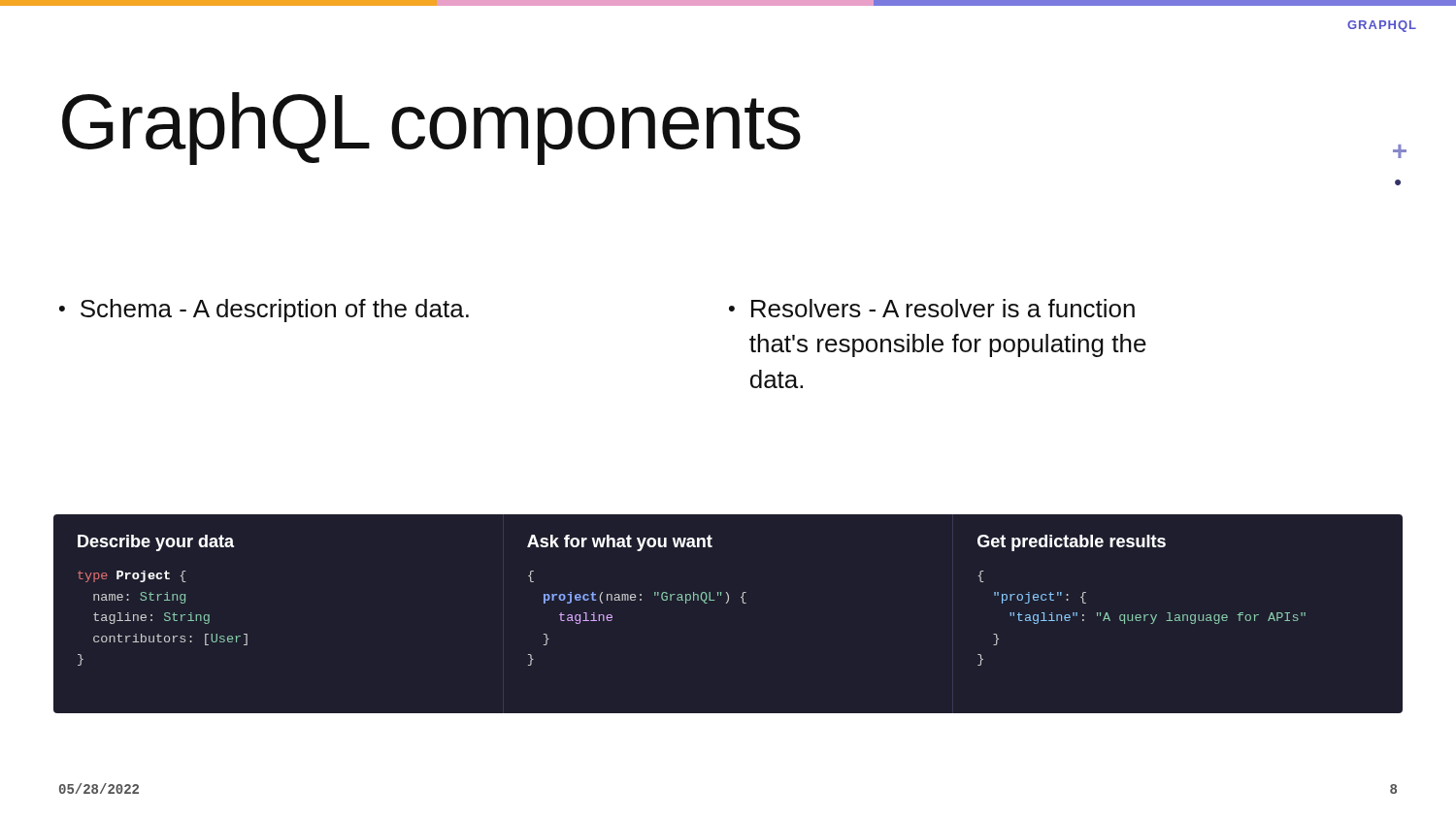Click on the region starting "• Schema - A description"

tap(264, 309)
